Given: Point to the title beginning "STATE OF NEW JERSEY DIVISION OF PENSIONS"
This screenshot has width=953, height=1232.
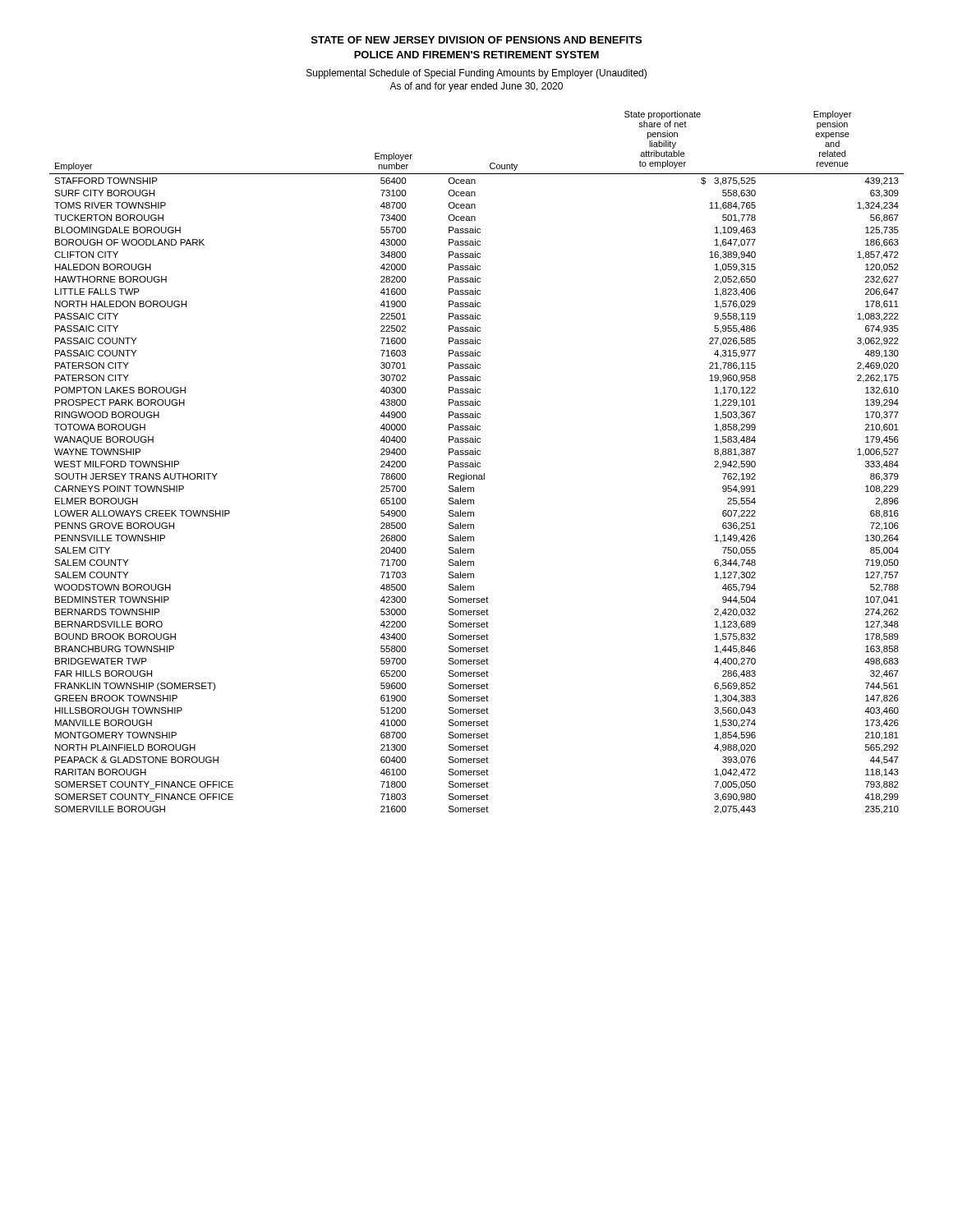Looking at the screenshot, I should [x=476, y=48].
